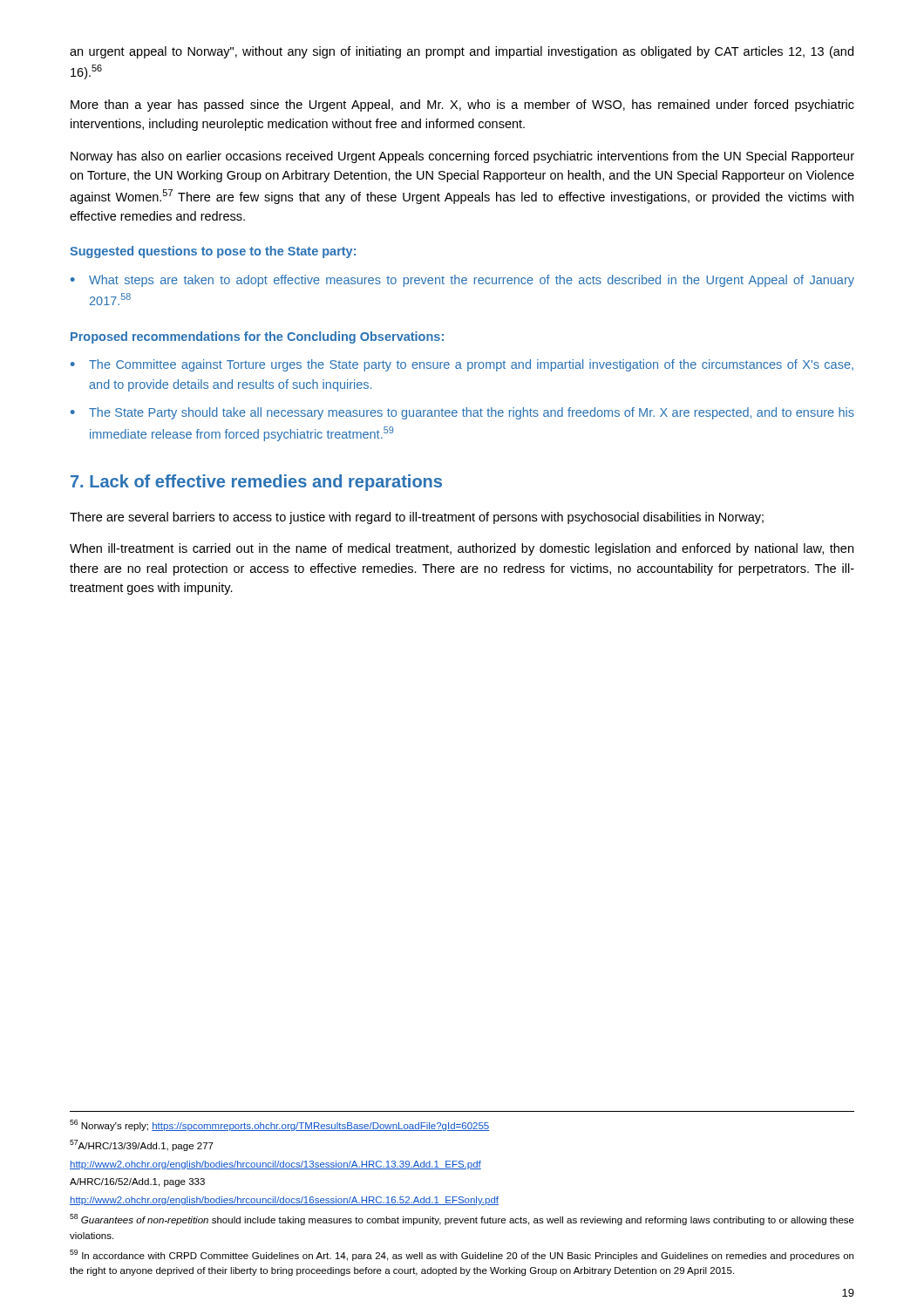Viewport: 924px width, 1308px height.
Task: Locate the element starting "56 Norway's reply; https://spcommreports.ohchr.org/TMResultsBase/DownLoadFile?gId=60255 57A/HRC/13/39/Add.1, page 277"
Action: [462, 1198]
